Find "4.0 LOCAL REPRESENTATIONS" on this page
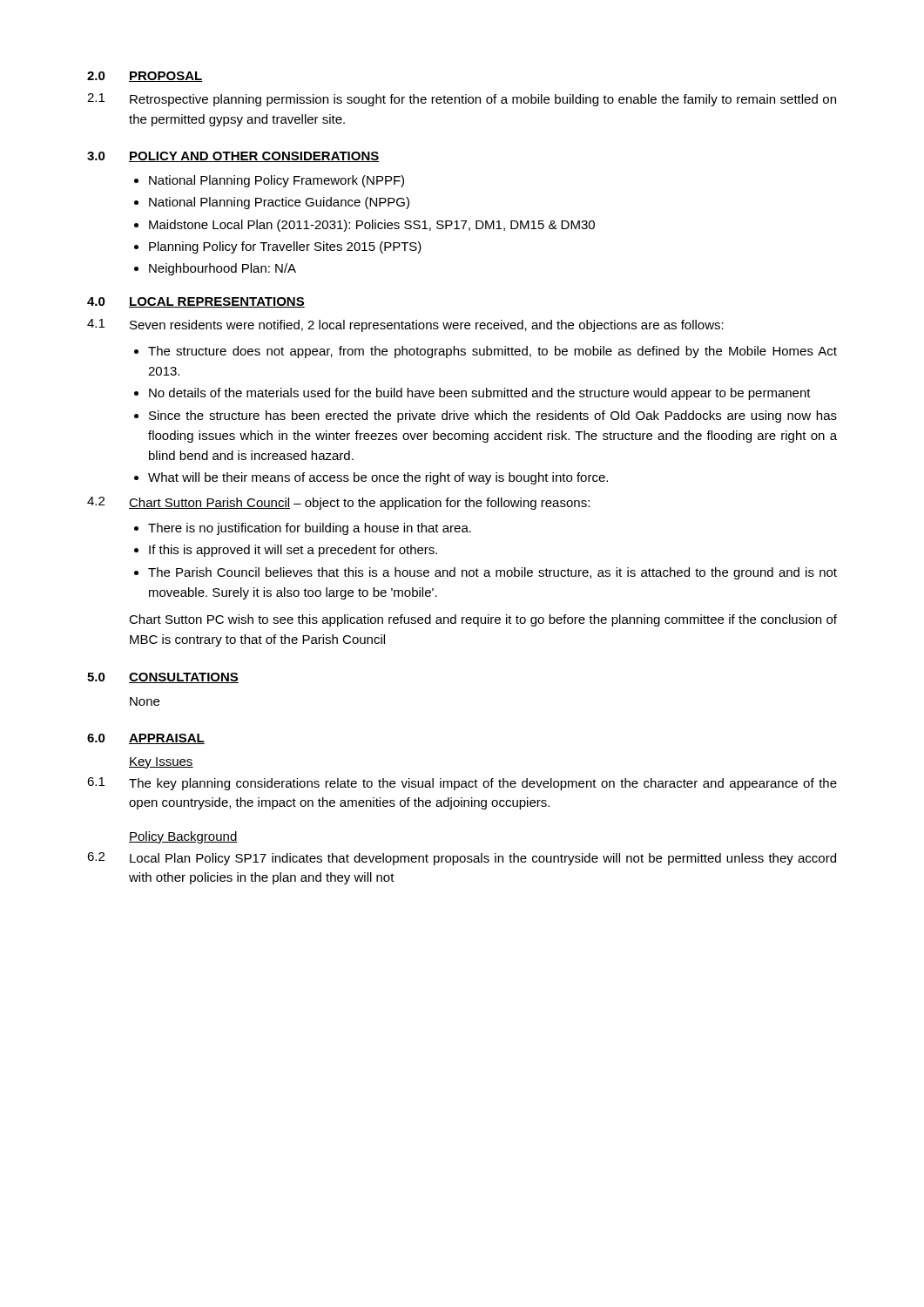The width and height of the screenshot is (924, 1307). click(196, 301)
